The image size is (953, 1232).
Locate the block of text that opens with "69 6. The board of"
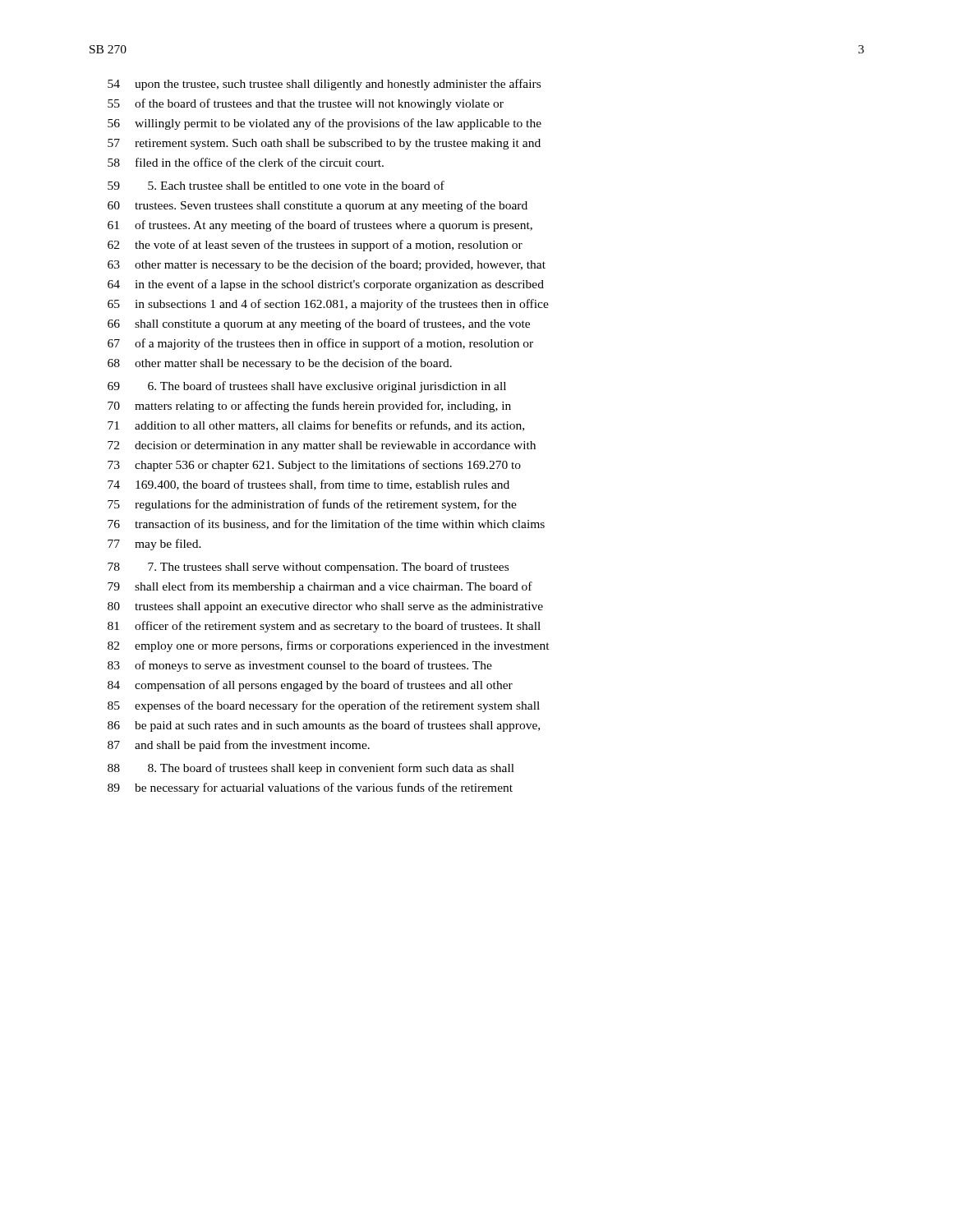(x=476, y=465)
